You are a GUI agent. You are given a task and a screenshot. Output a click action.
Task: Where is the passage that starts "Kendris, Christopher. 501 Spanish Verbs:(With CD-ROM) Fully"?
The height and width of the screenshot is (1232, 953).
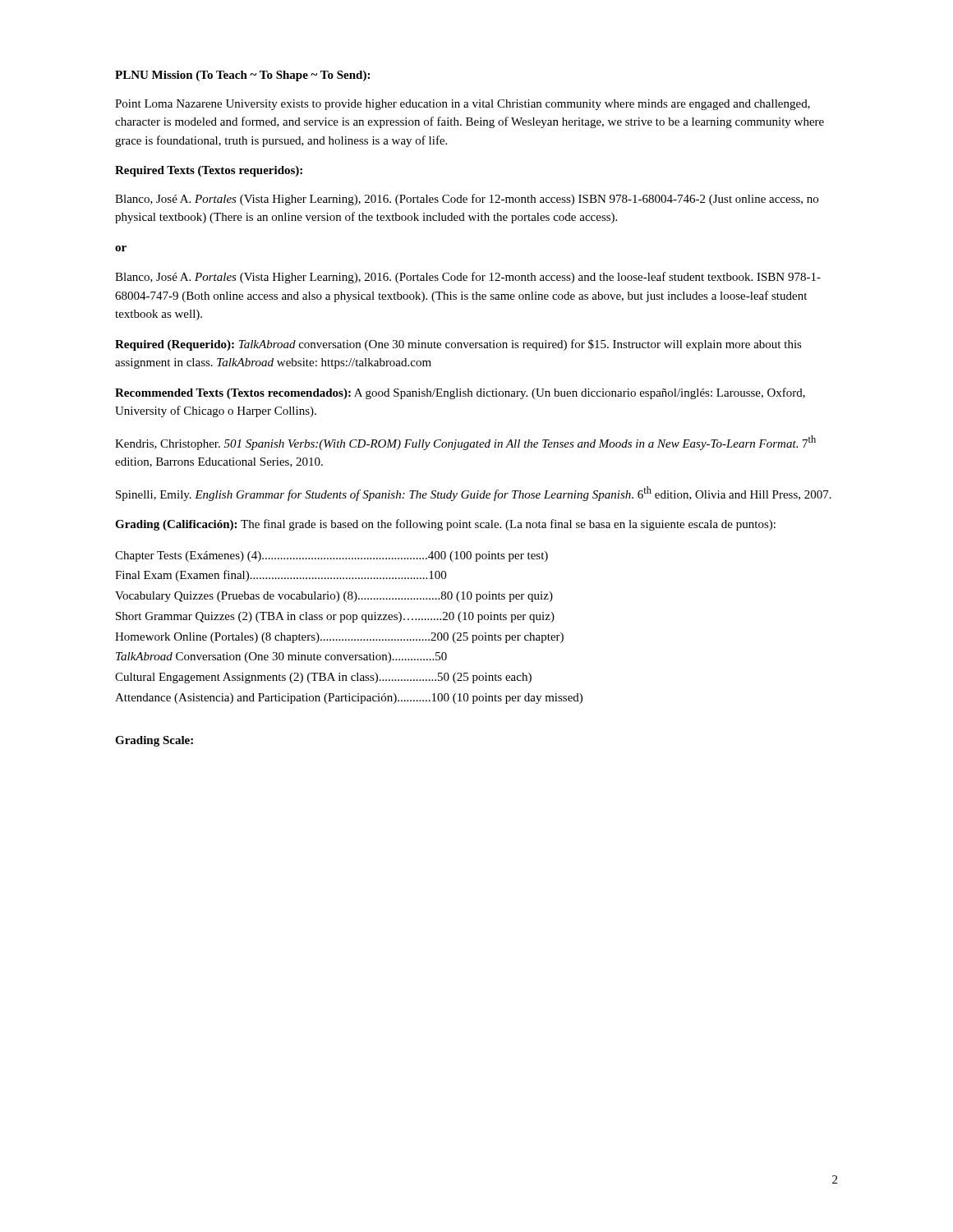click(x=466, y=451)
